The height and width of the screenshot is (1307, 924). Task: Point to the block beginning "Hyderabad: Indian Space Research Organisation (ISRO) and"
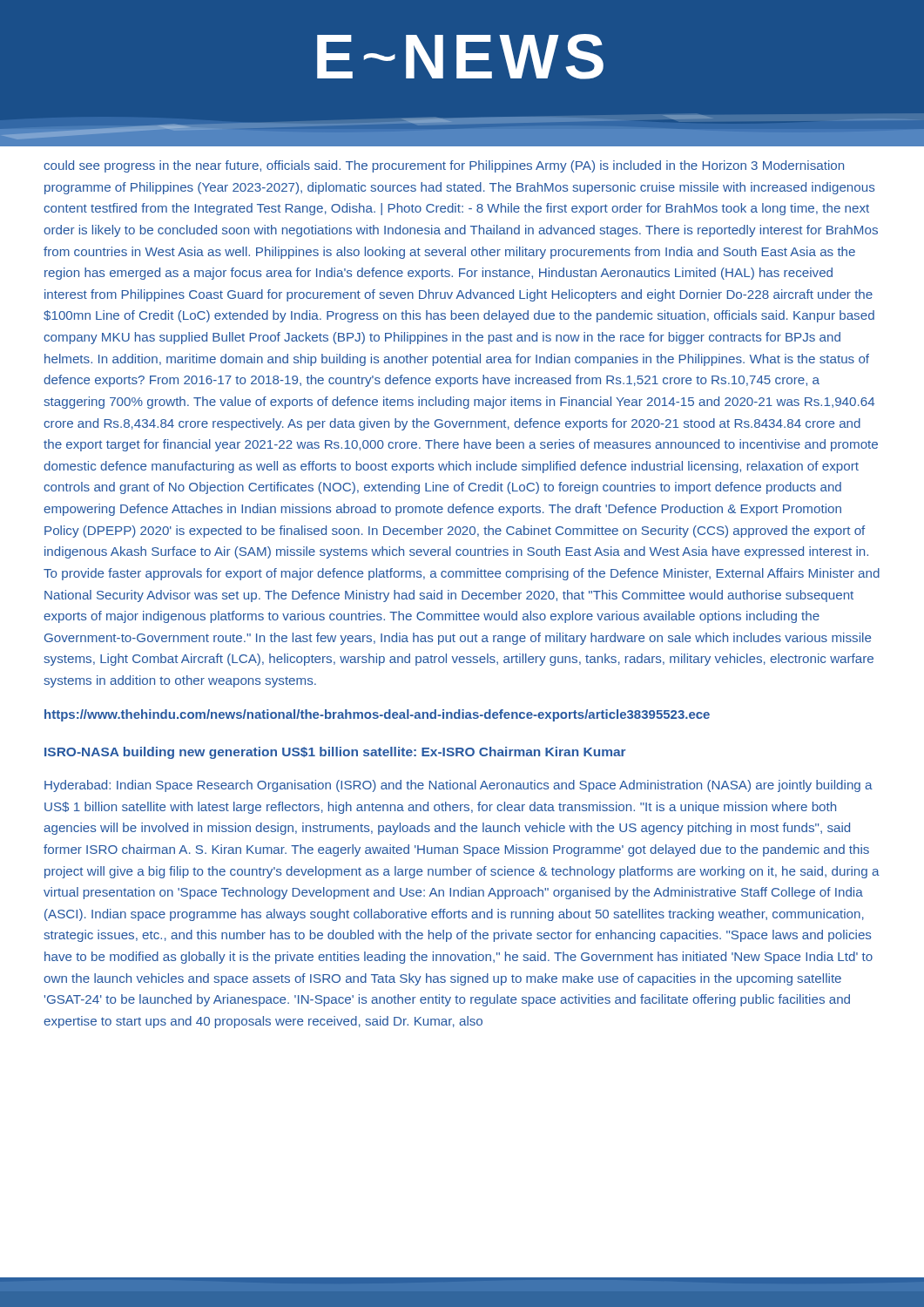click(461, 903)
